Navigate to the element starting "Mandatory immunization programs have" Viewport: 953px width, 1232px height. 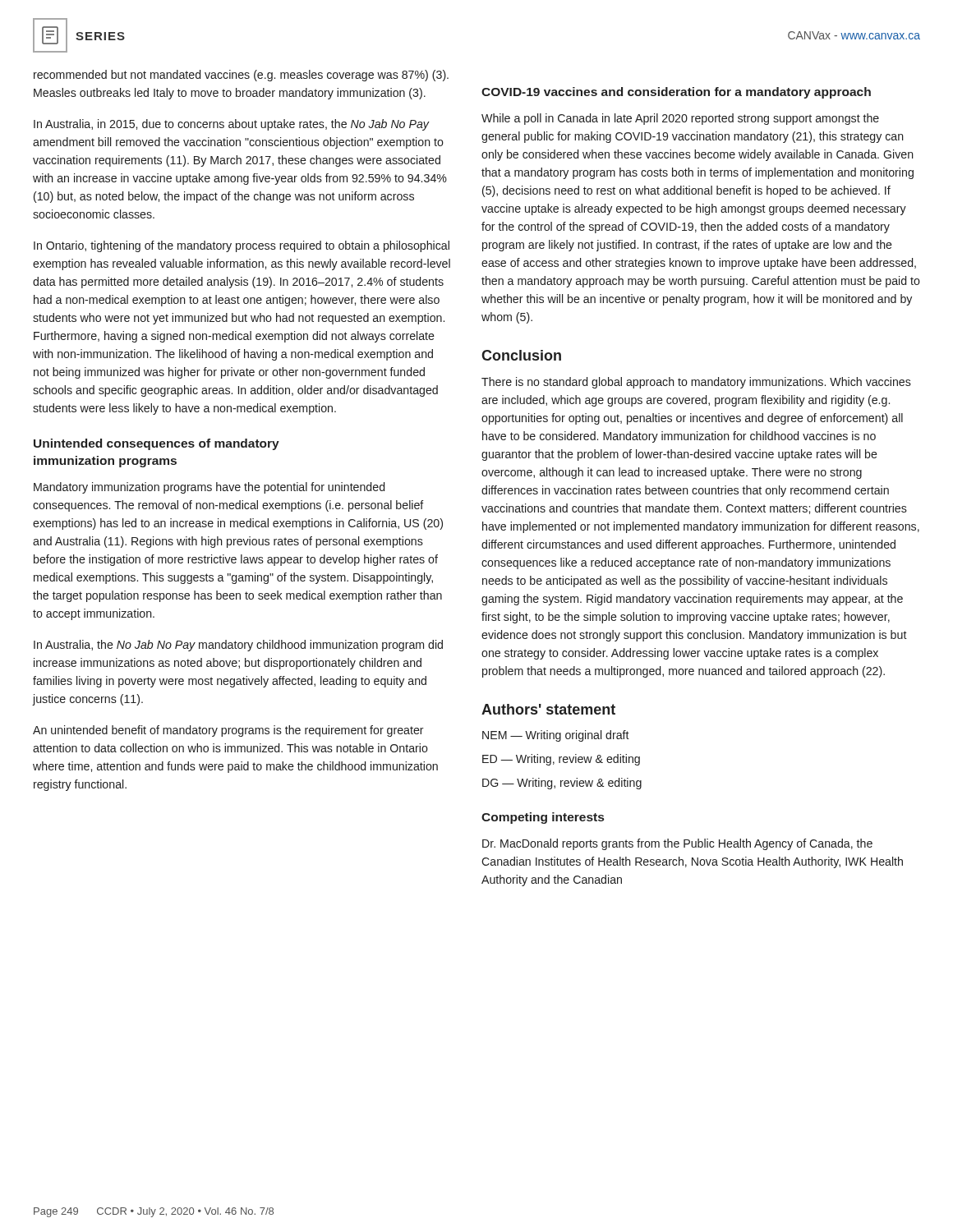(238, 550)
